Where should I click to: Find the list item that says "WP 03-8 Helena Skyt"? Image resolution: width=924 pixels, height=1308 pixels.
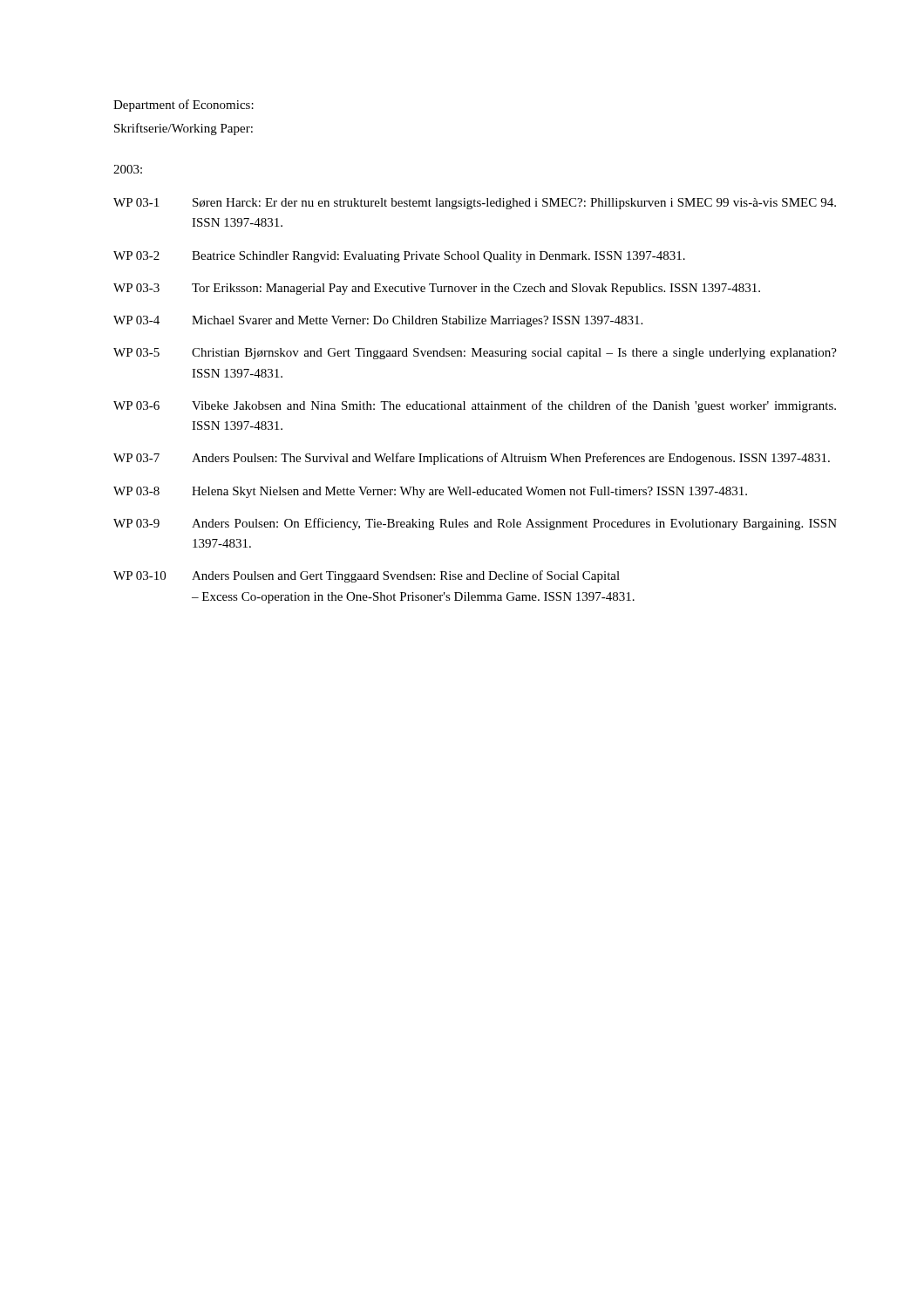tap(431, 491)
